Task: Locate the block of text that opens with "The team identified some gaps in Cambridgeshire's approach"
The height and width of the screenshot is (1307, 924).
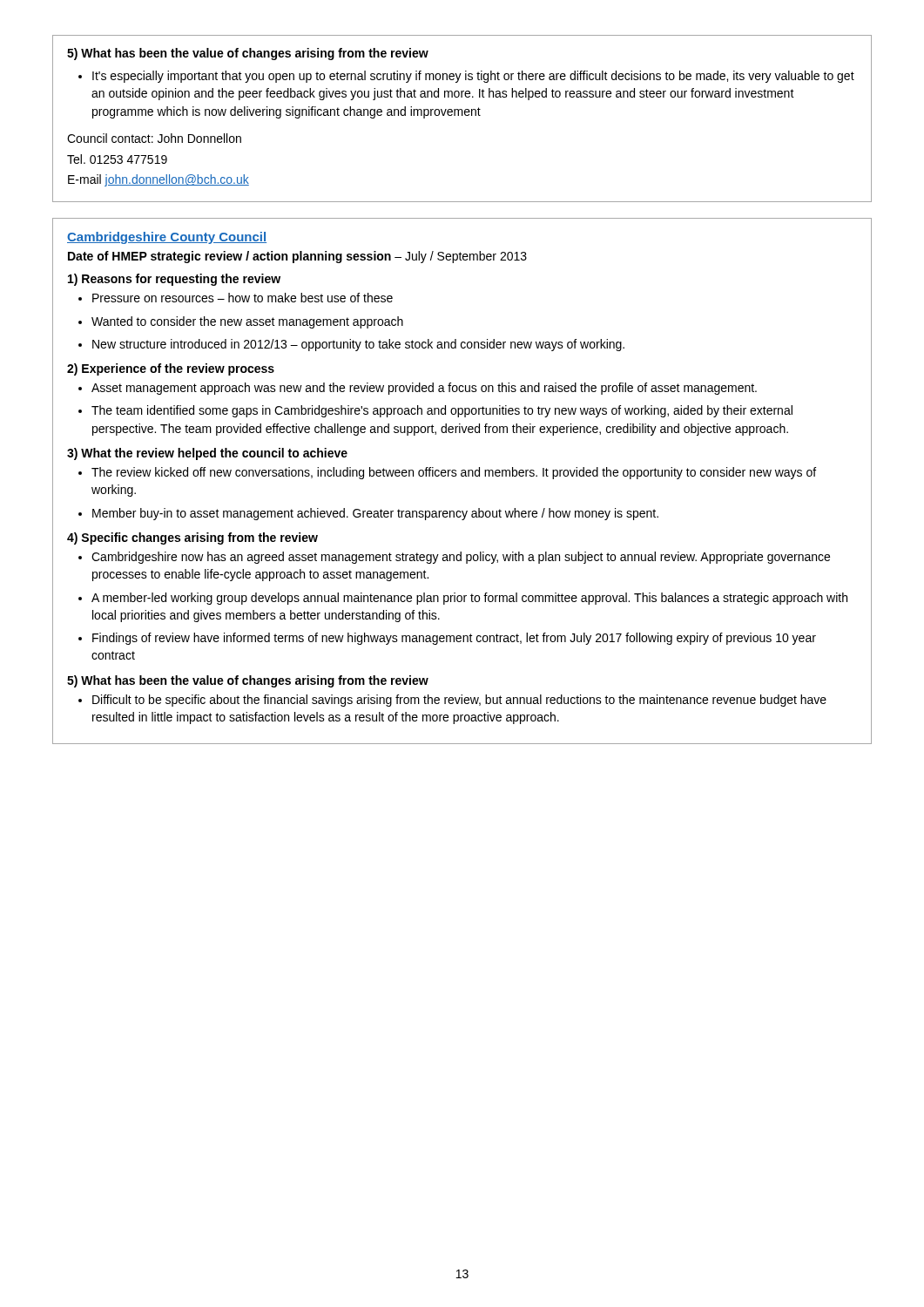Action: click(x=442, y=420)
